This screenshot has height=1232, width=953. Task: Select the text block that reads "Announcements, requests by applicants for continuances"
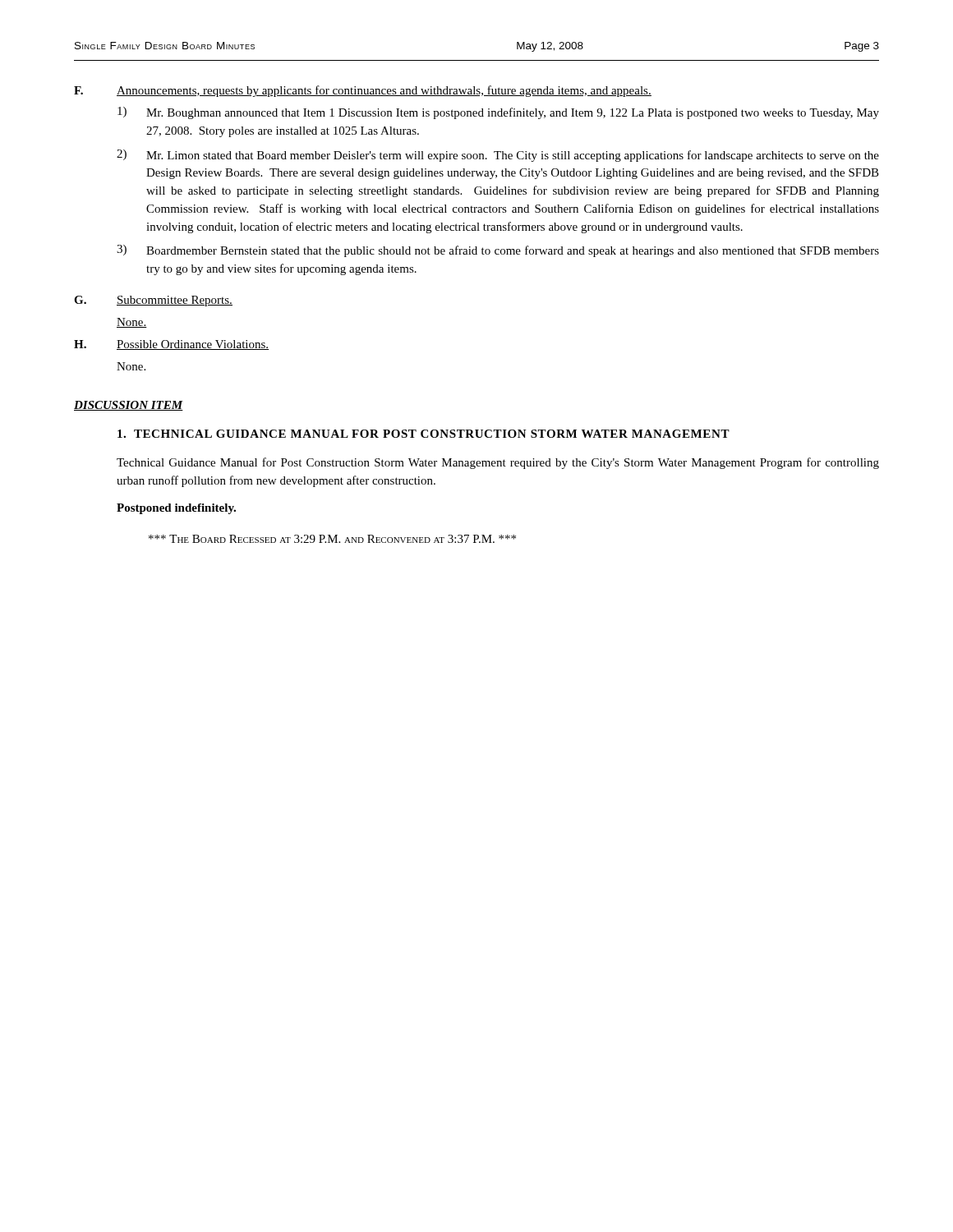(x=384, y=90)
